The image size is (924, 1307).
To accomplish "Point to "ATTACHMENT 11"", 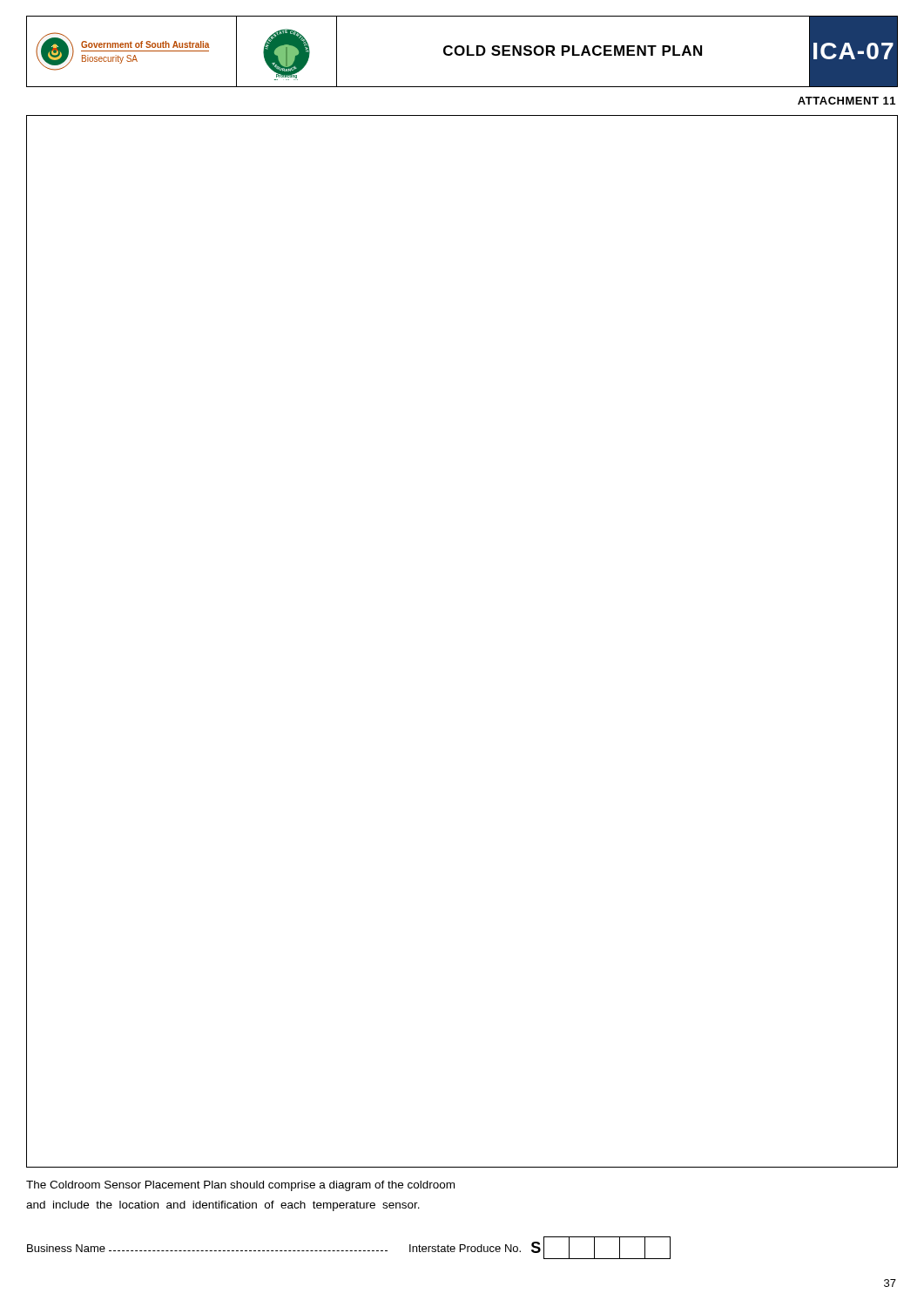I will point(847,101).
